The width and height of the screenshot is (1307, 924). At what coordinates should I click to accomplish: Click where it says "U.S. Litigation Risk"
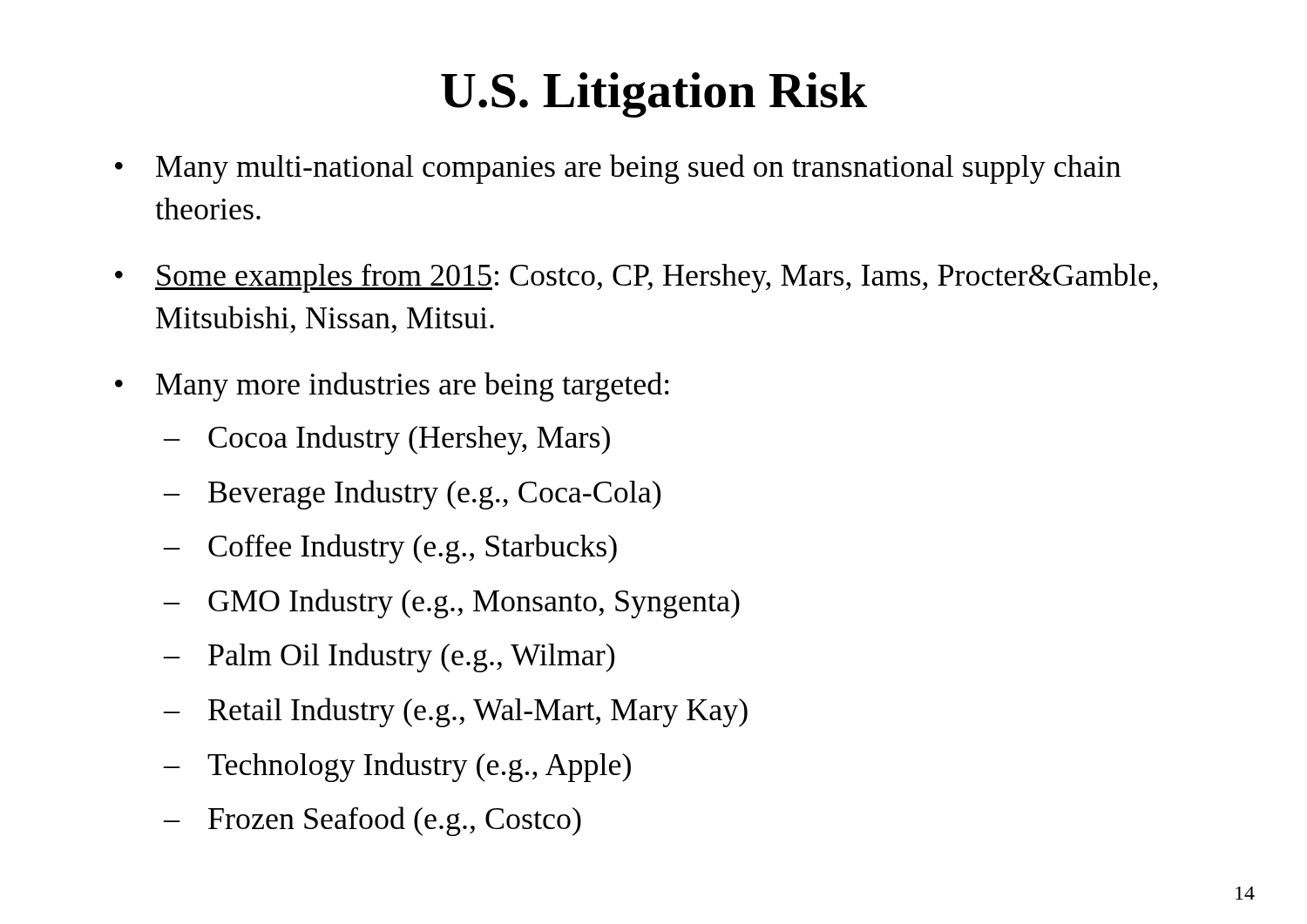click(654, 90)
